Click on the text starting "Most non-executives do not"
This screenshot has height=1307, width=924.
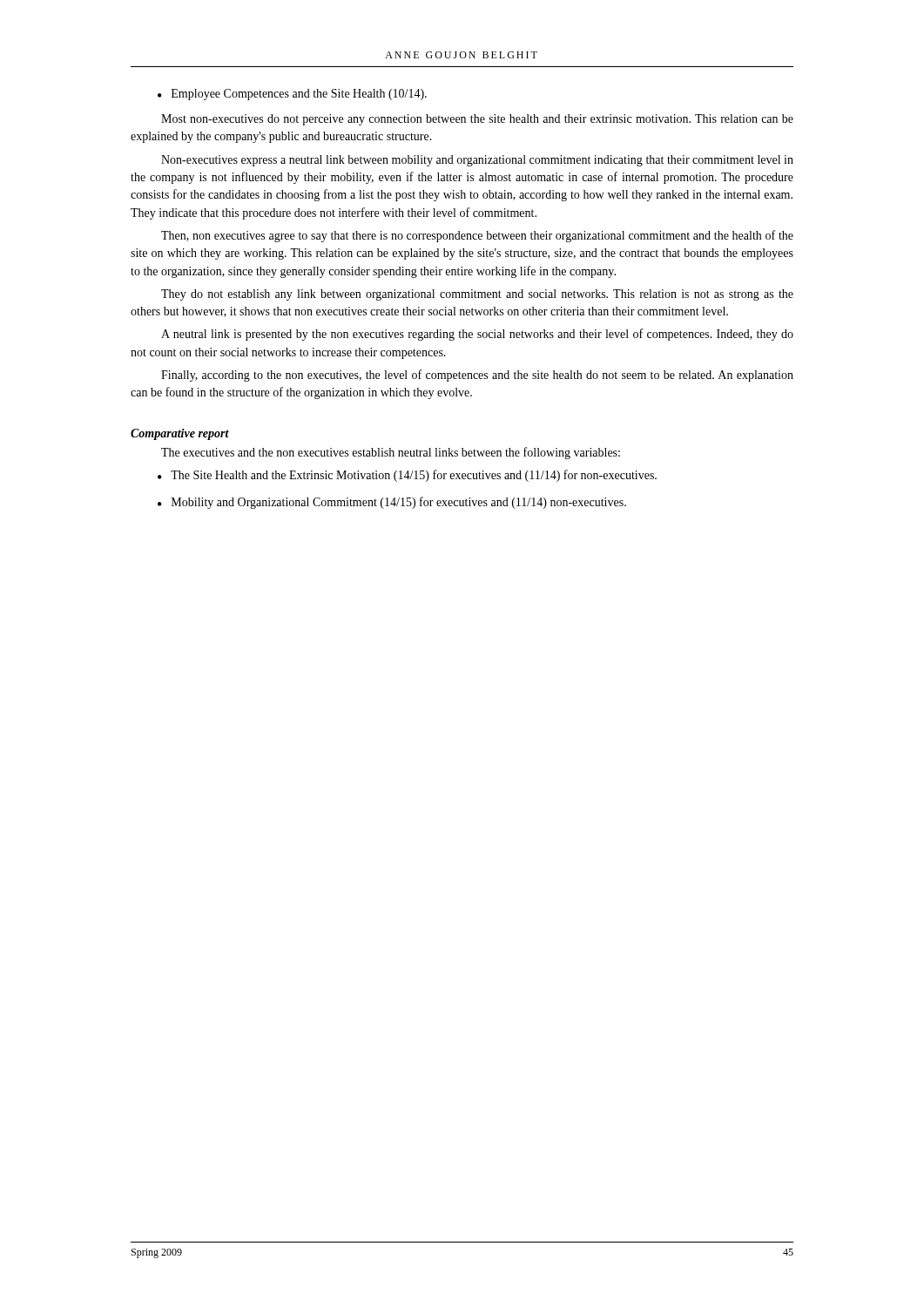[x=462, y=128]
